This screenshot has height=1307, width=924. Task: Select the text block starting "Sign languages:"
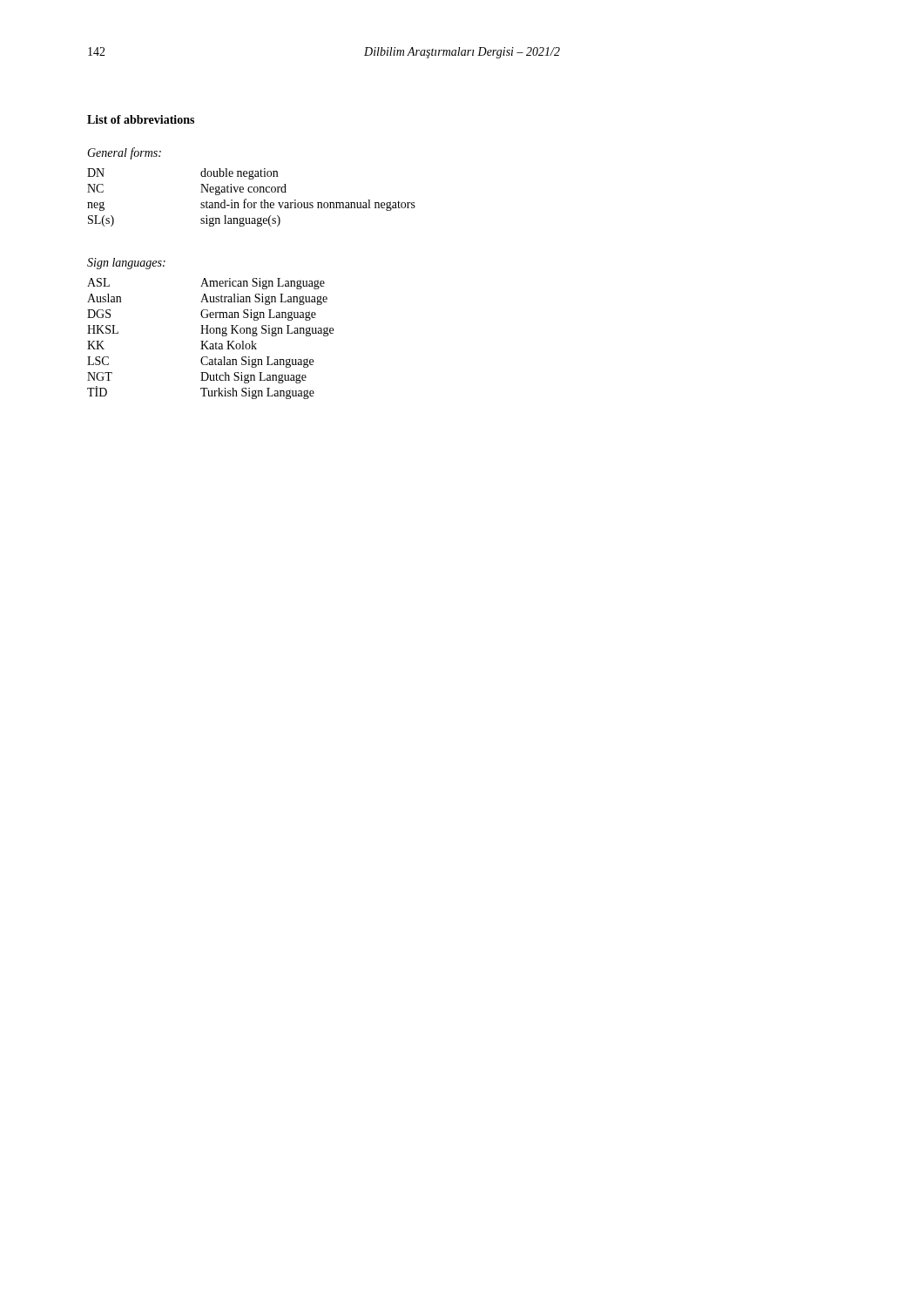click(127, 263)
